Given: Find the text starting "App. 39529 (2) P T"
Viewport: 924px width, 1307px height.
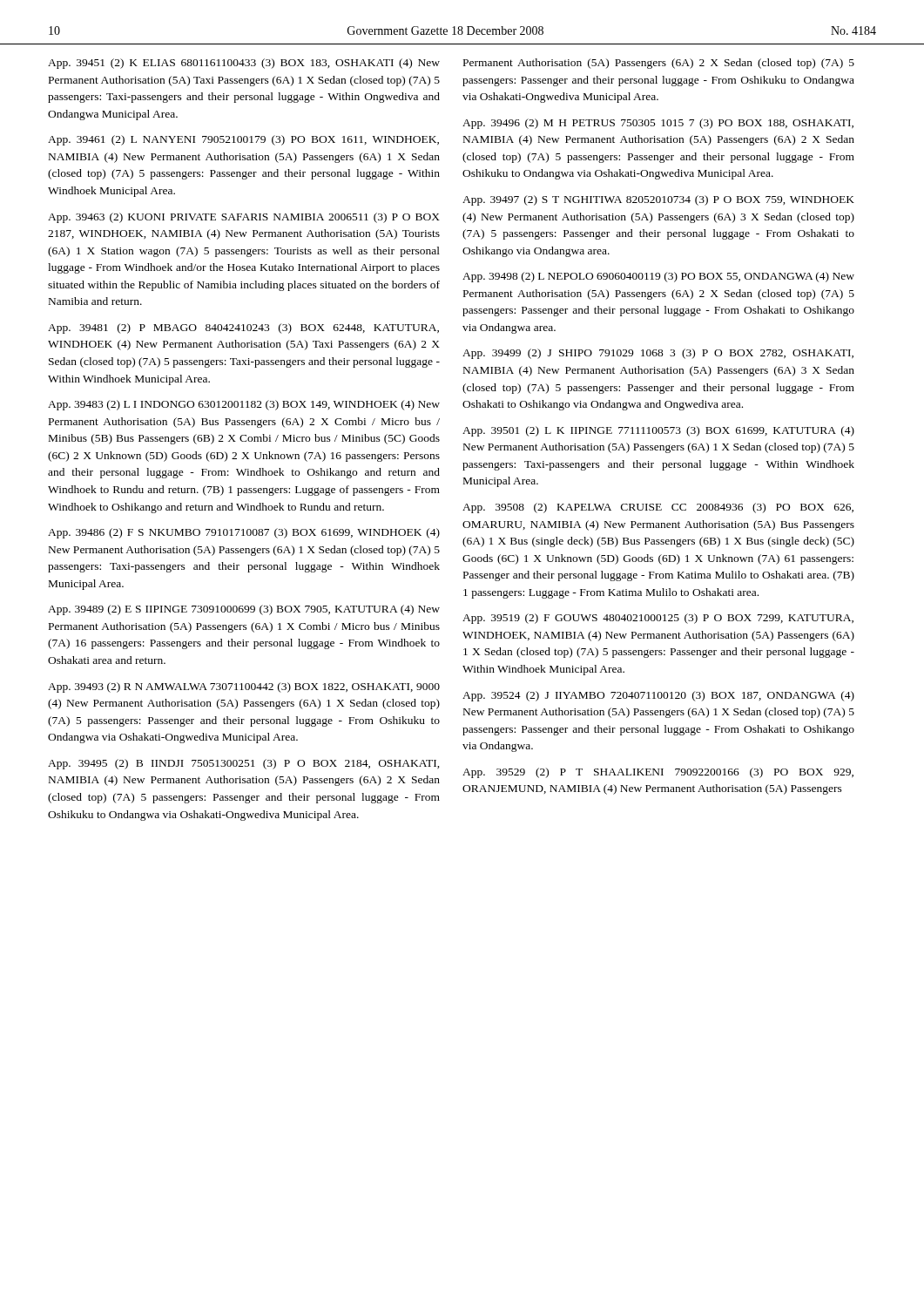Looking at the screenshot, I should coord(658,780).
